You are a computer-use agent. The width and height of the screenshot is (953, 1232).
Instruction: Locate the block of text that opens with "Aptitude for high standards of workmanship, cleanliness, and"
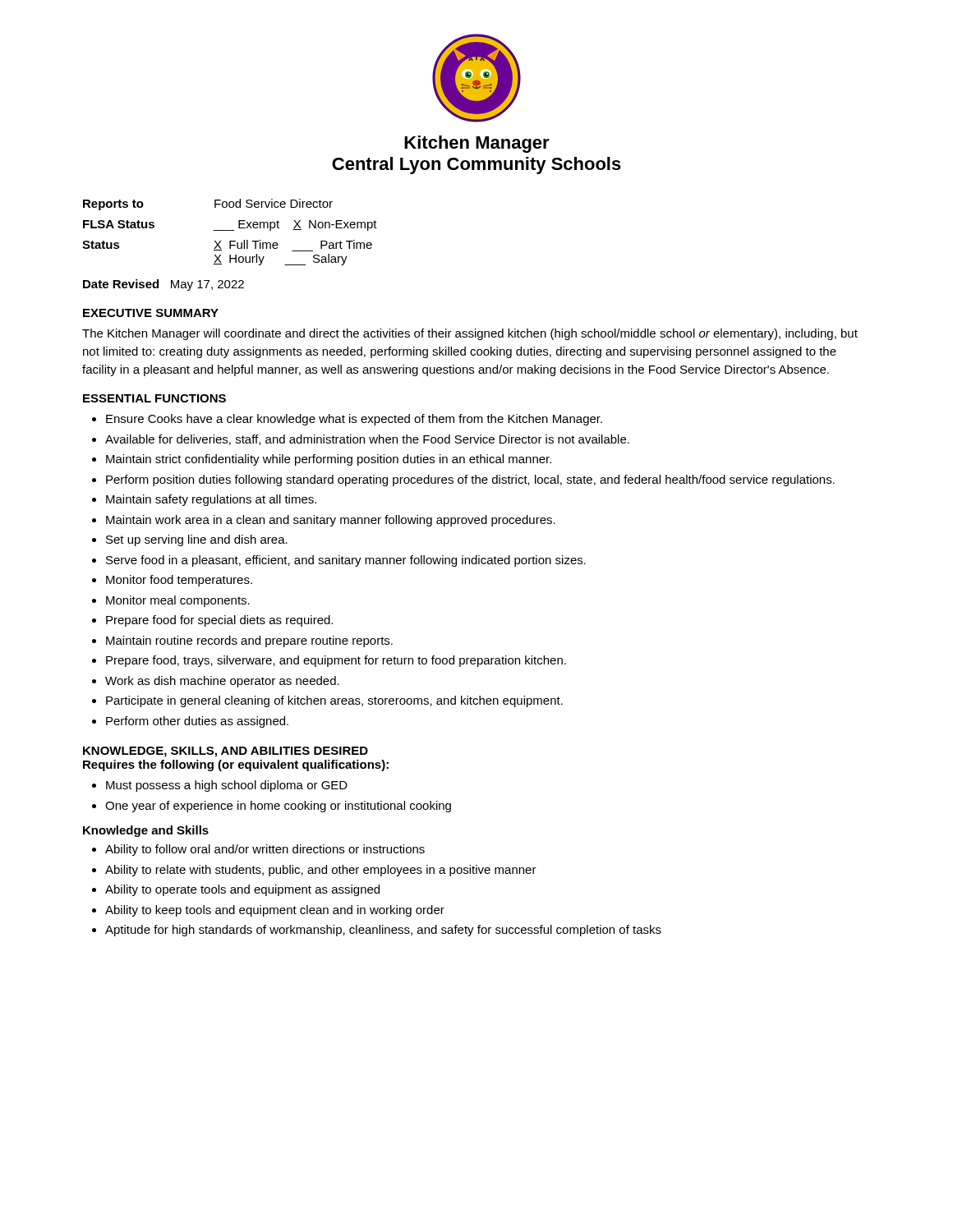(x=383, y=930)
